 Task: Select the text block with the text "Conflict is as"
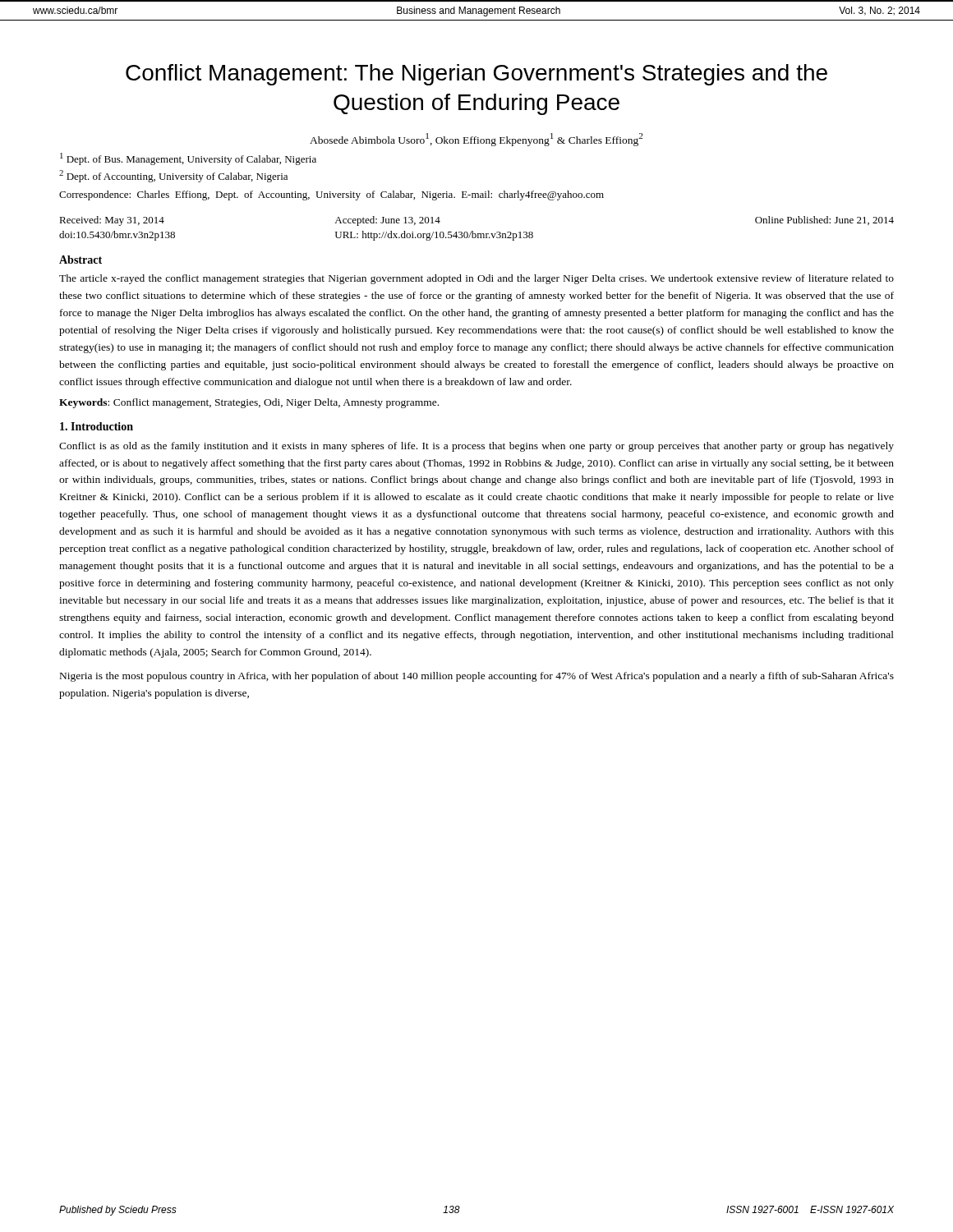coord(476,548)
